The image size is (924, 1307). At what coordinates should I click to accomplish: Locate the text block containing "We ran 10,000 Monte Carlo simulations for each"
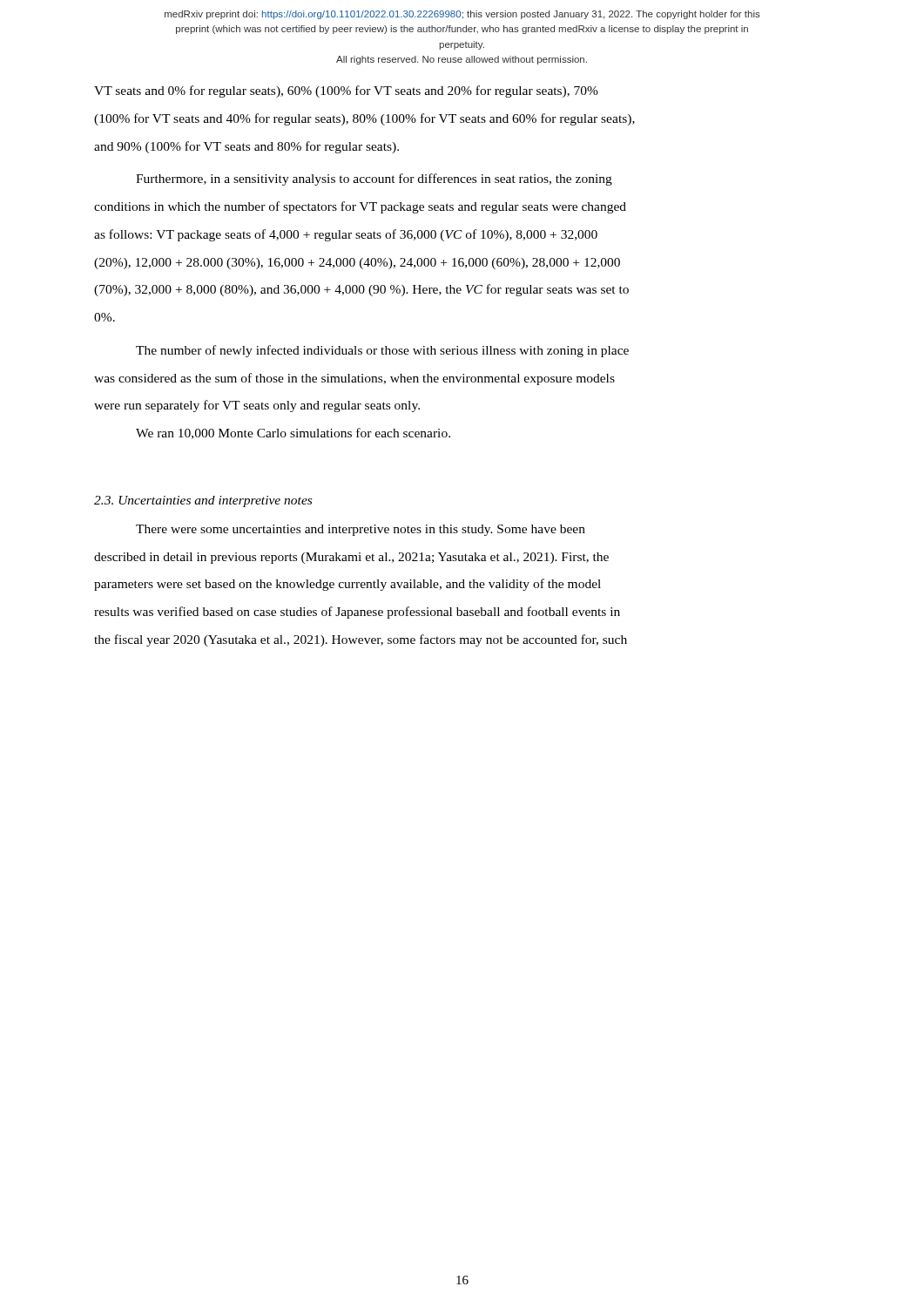coord(294,433)
